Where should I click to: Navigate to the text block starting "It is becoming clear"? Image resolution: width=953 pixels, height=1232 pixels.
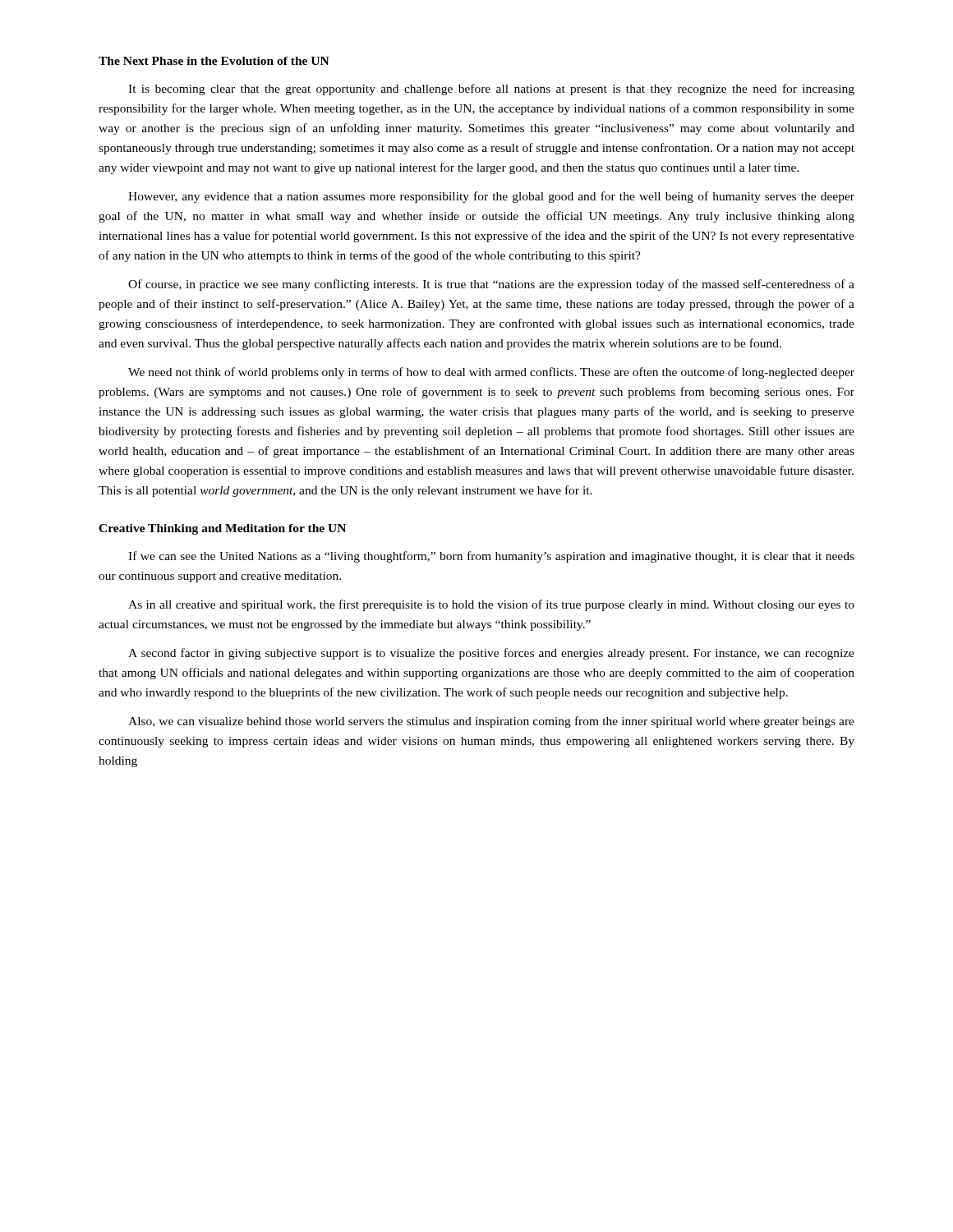[x=476, y=128]
